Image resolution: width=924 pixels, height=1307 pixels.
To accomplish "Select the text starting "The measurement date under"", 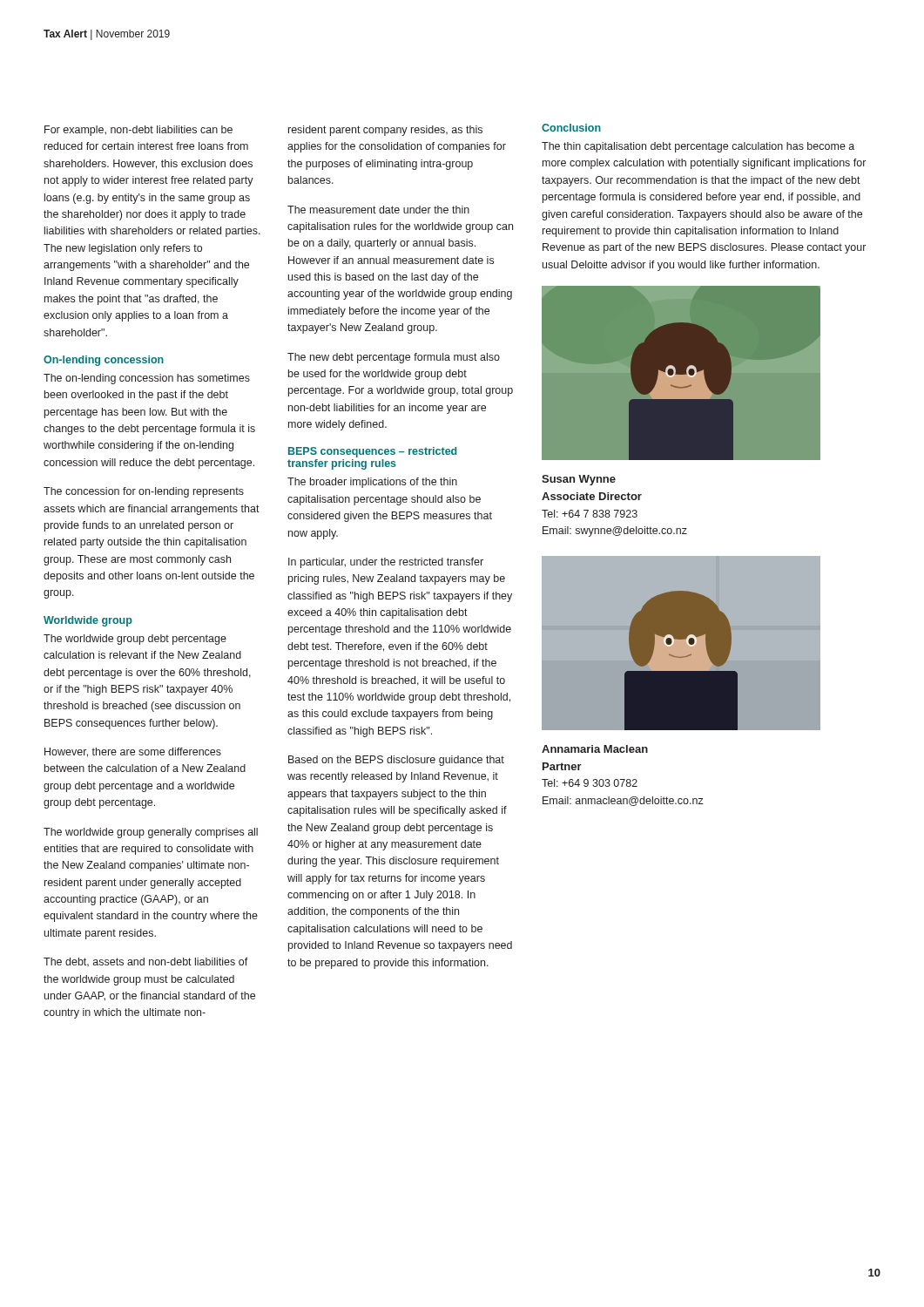I will pyautogui.click(x=401, y=269).
